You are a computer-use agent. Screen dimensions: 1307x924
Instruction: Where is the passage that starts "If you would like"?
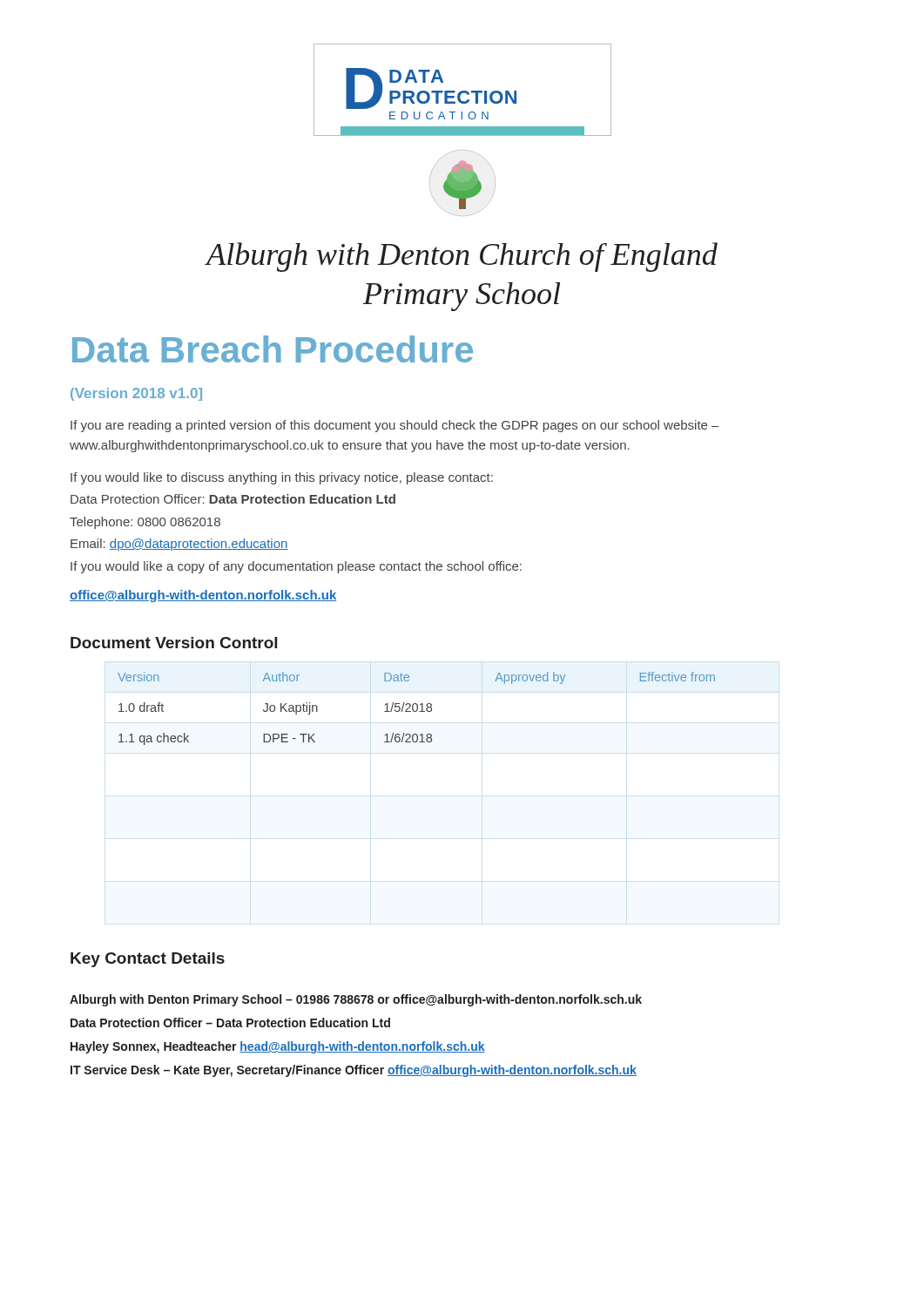tap(282, 478)
